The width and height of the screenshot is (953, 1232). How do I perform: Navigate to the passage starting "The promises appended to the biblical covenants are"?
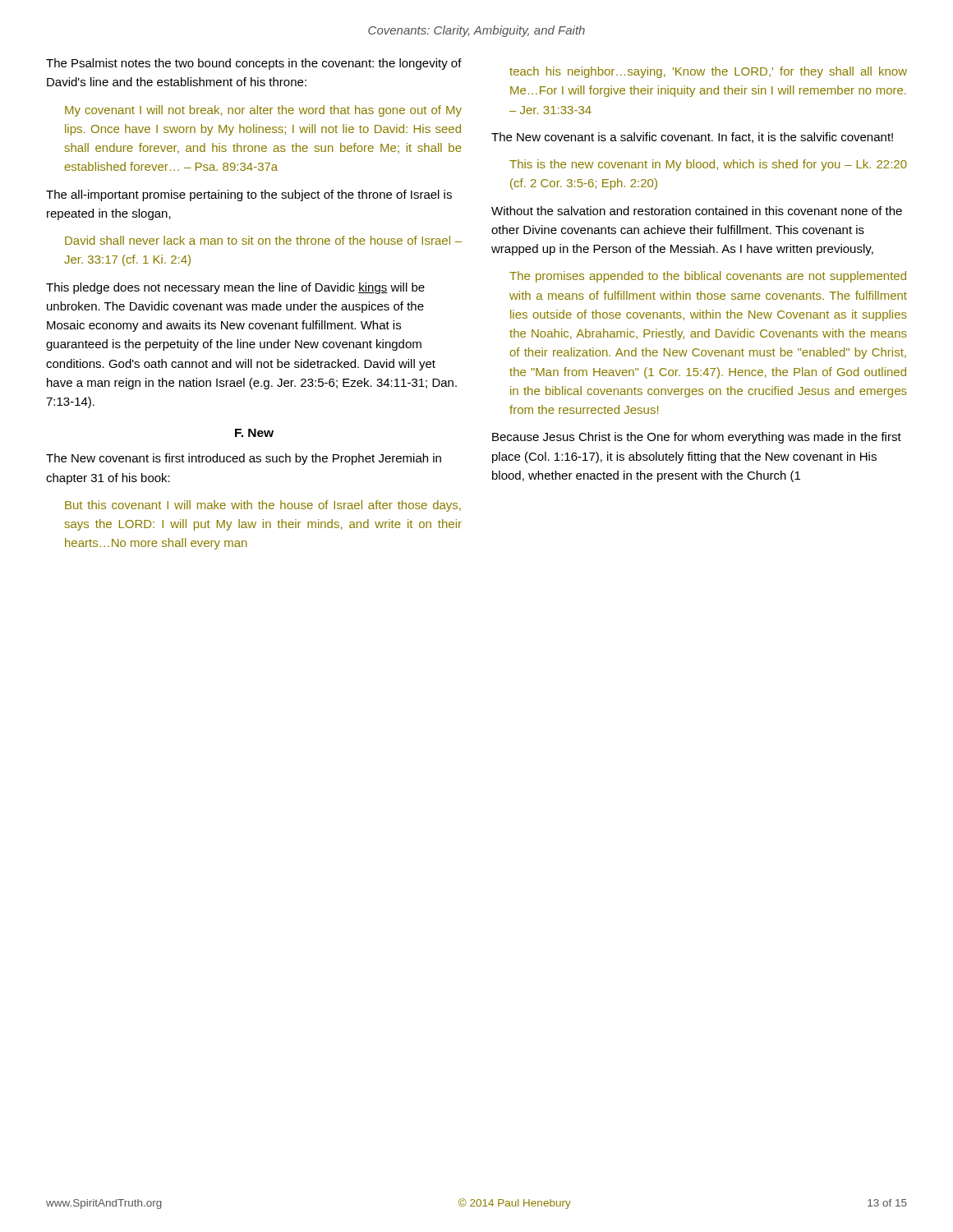click(708, 343)
